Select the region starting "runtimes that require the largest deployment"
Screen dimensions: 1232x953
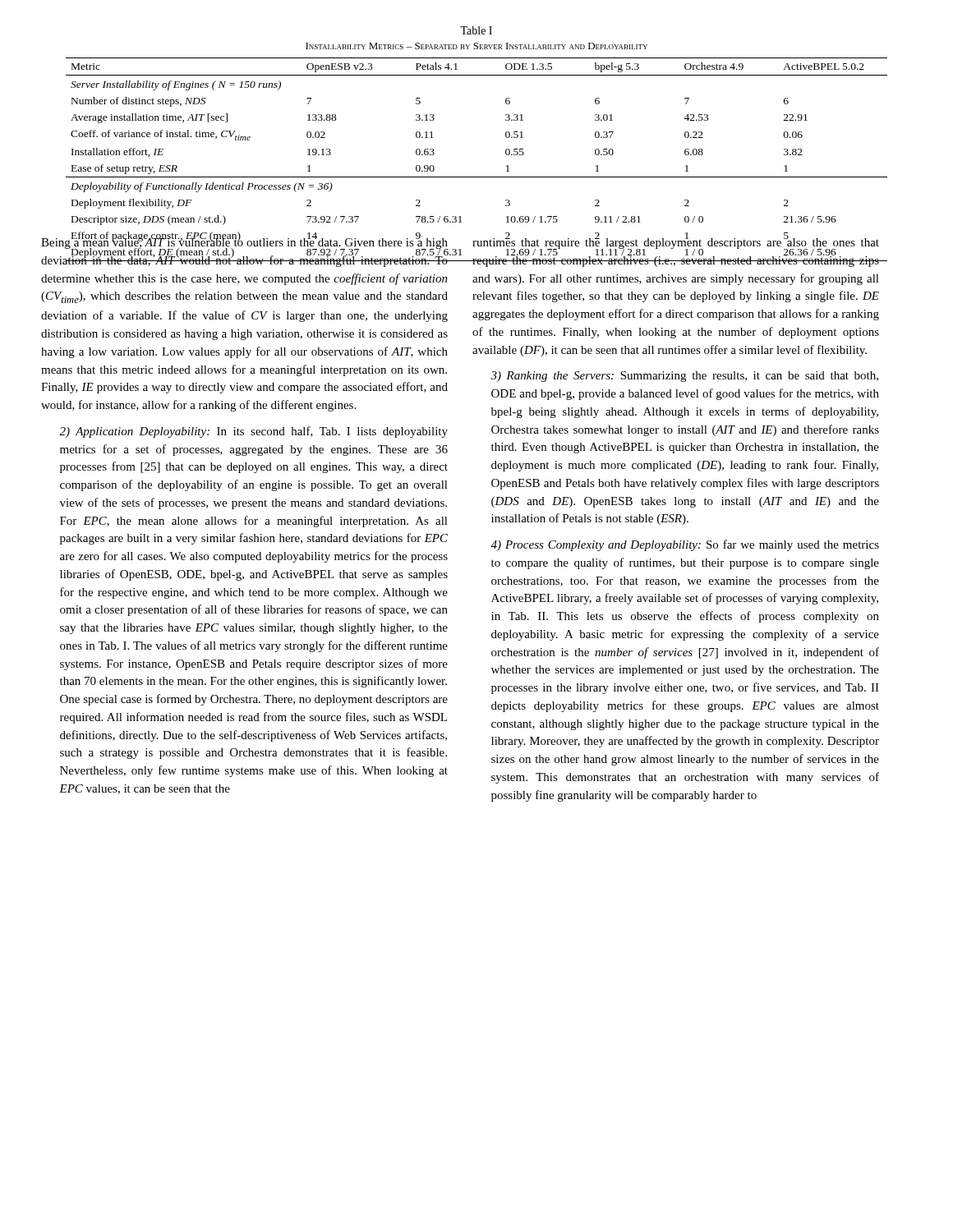tap(676, 296)
